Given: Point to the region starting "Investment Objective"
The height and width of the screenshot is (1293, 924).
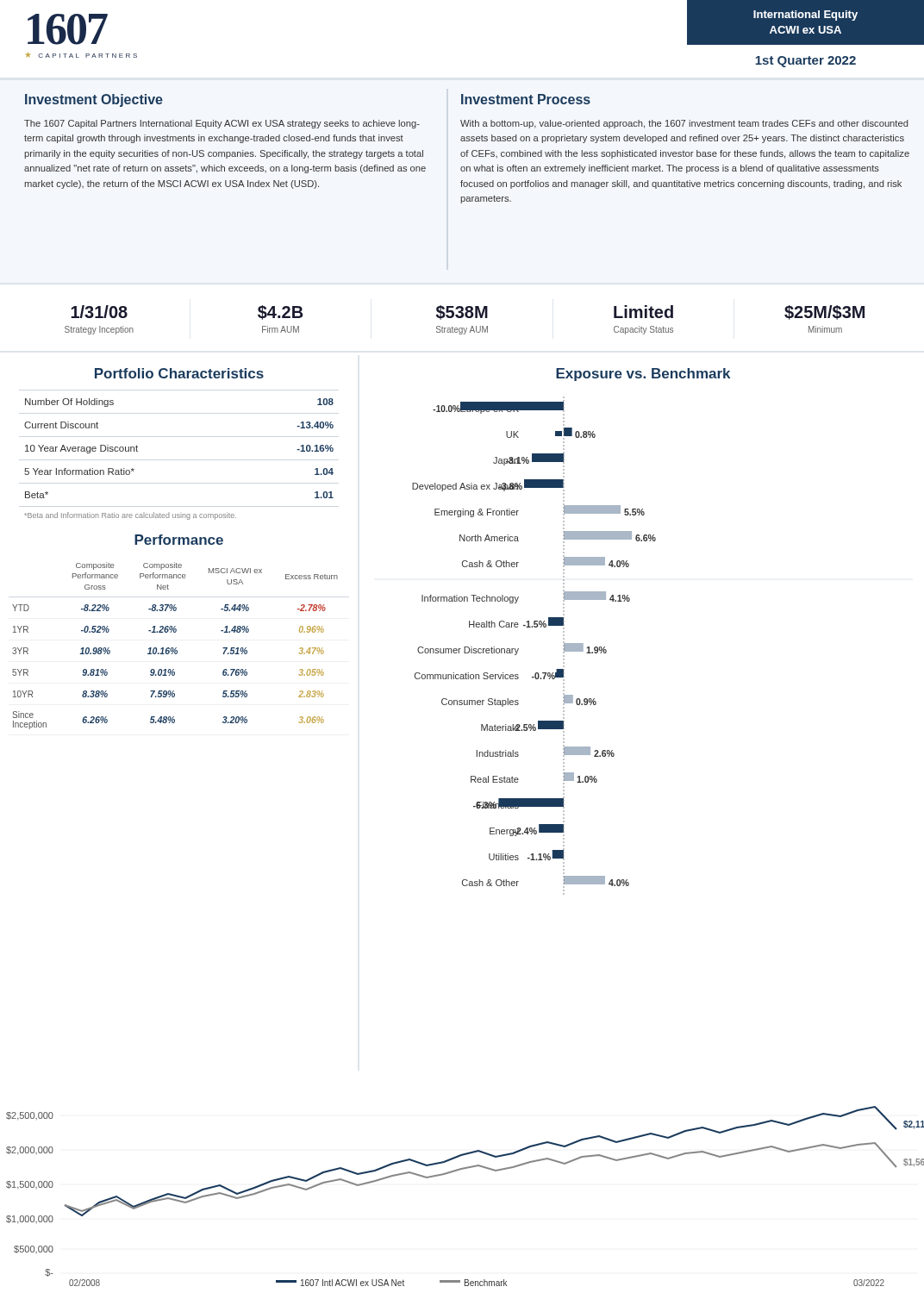Looking at the screenshot, I should coord(94,100).
